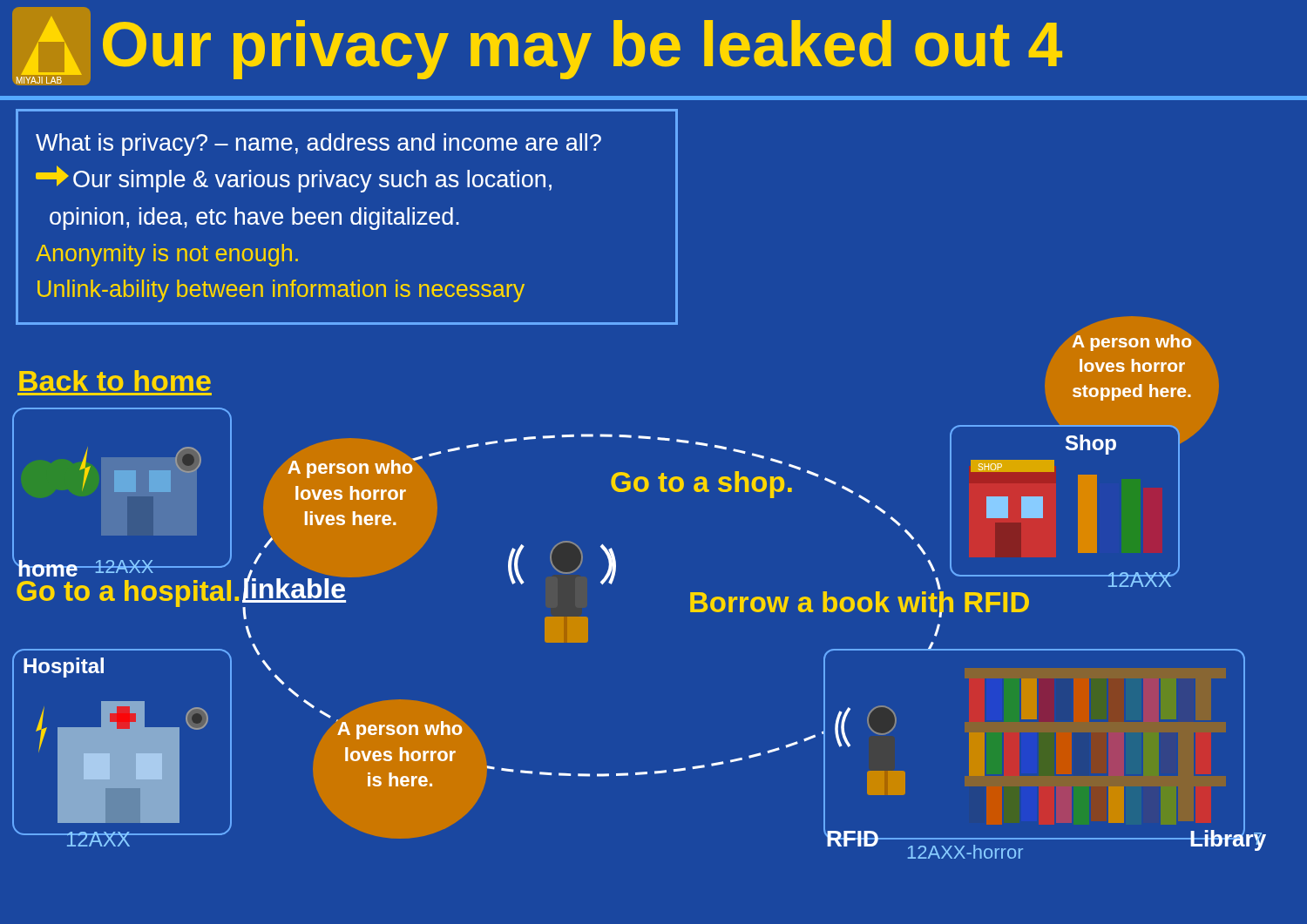Select the text block that reads "Borrow a book with"

(x=859, y=602)
